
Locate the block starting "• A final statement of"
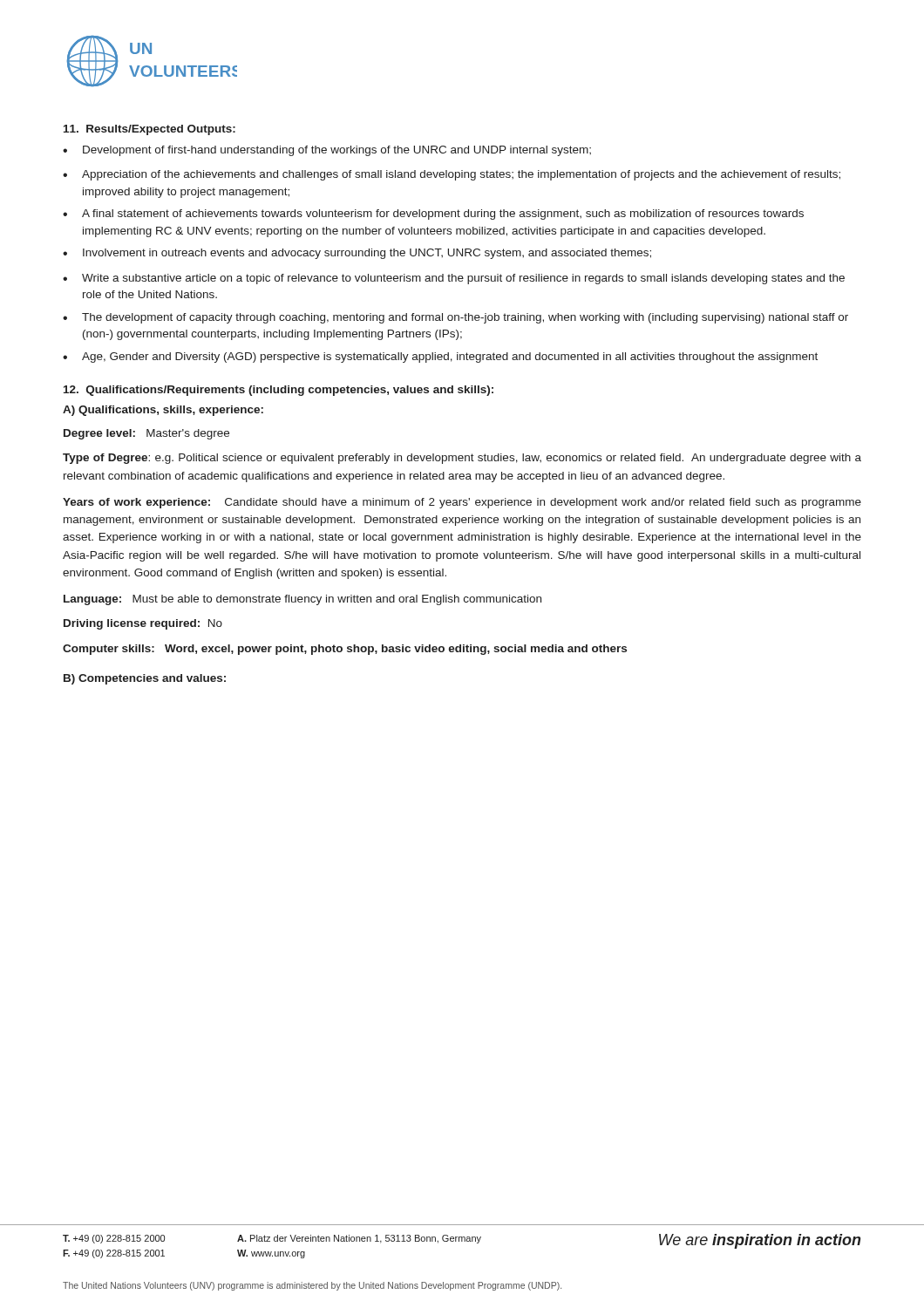[x=462, y=222]
